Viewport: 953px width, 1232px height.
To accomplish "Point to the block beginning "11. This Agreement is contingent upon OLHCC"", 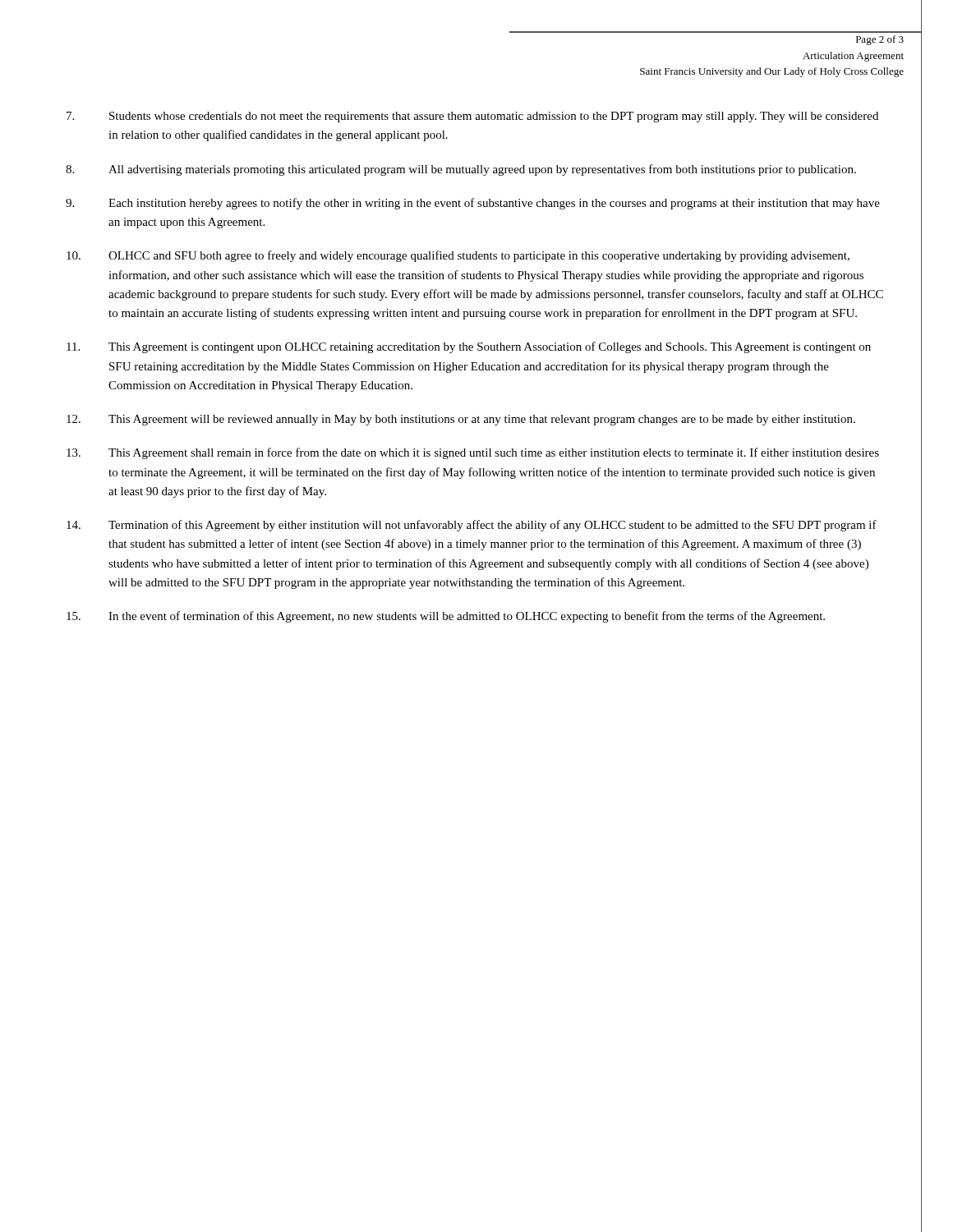I will coord(476,366).
